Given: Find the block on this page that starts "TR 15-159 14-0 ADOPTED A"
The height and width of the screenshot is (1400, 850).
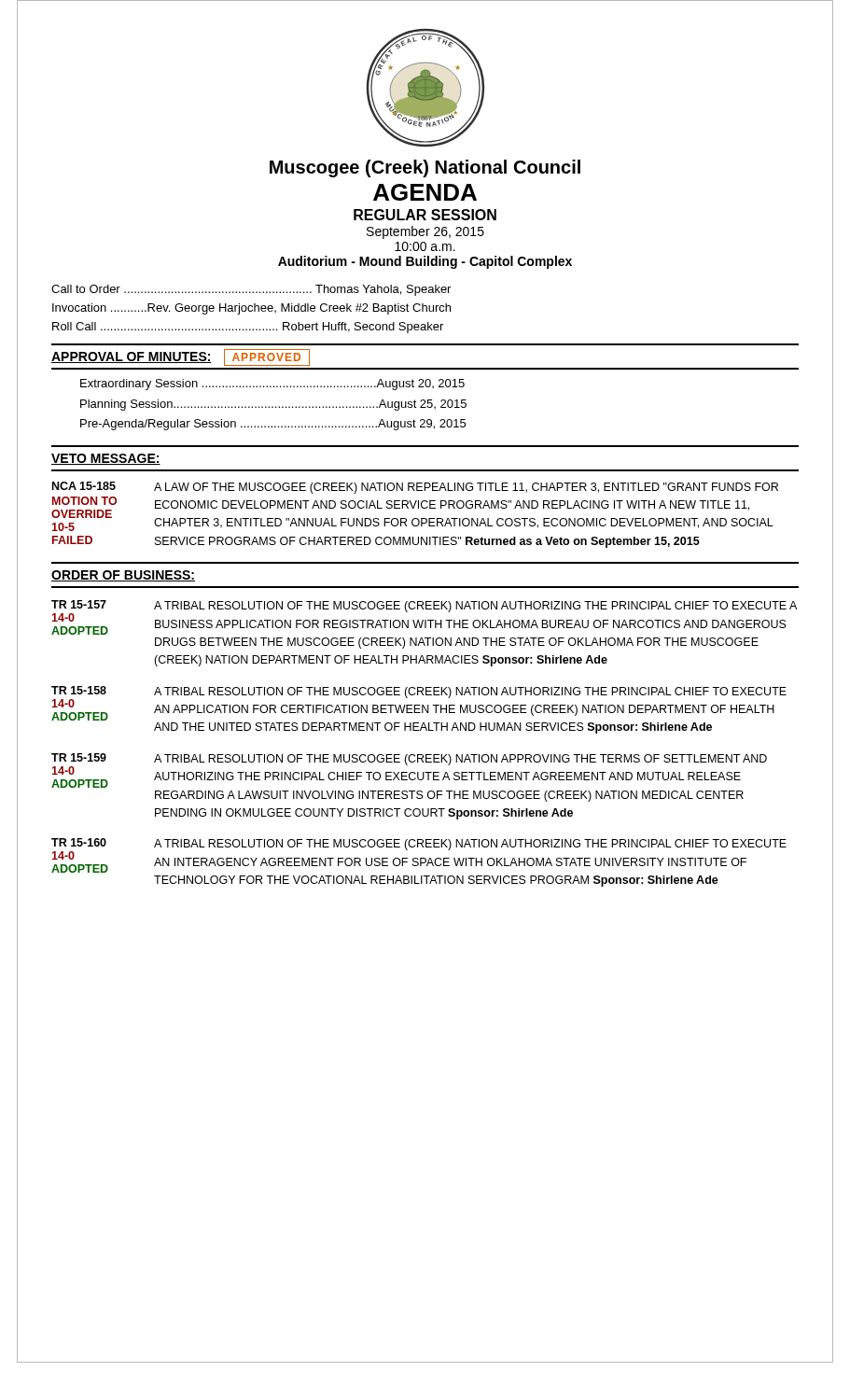Looking at the screenshot, I should coord(425,786).
